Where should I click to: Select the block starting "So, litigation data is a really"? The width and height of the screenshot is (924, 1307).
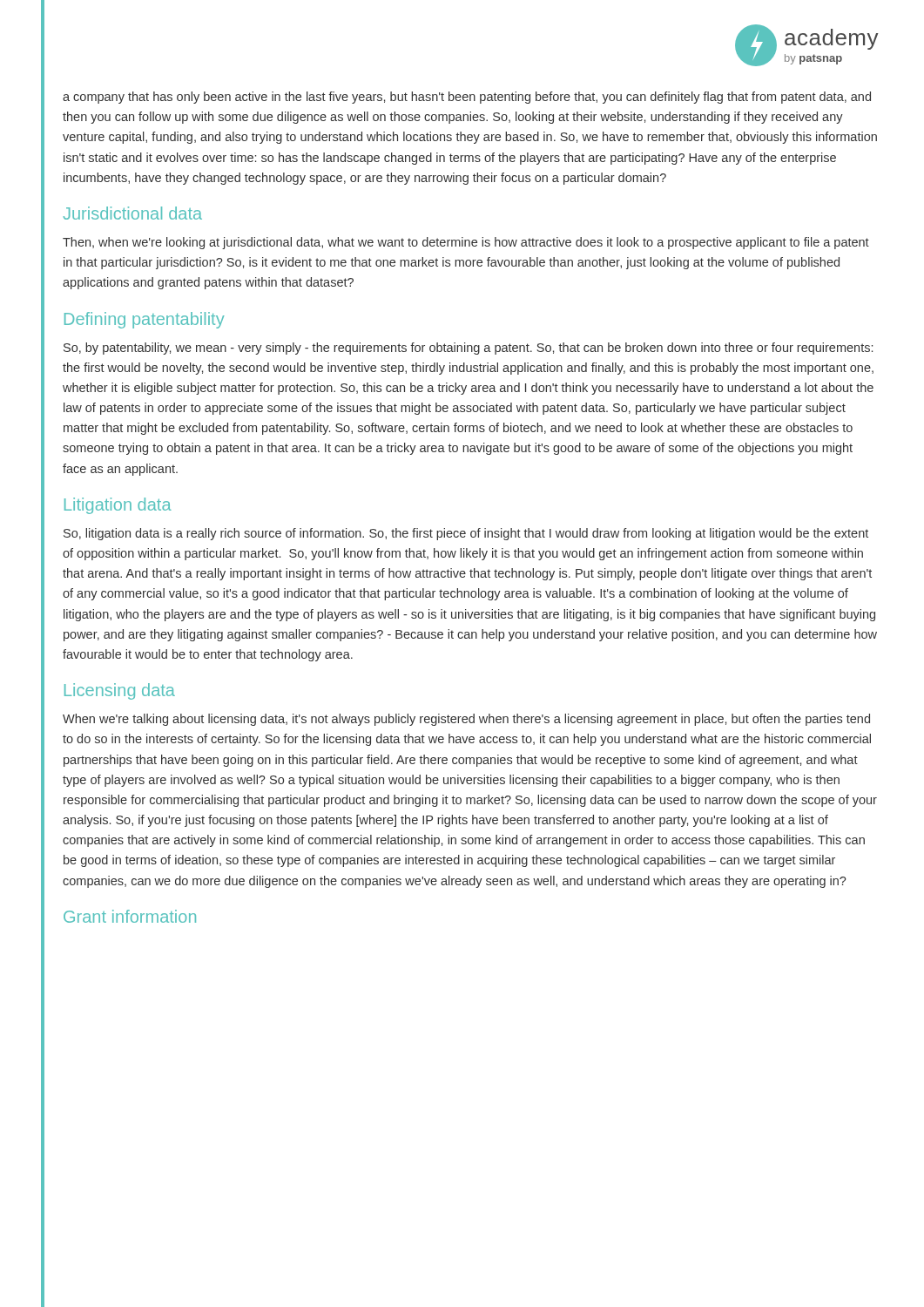[470, 594]
